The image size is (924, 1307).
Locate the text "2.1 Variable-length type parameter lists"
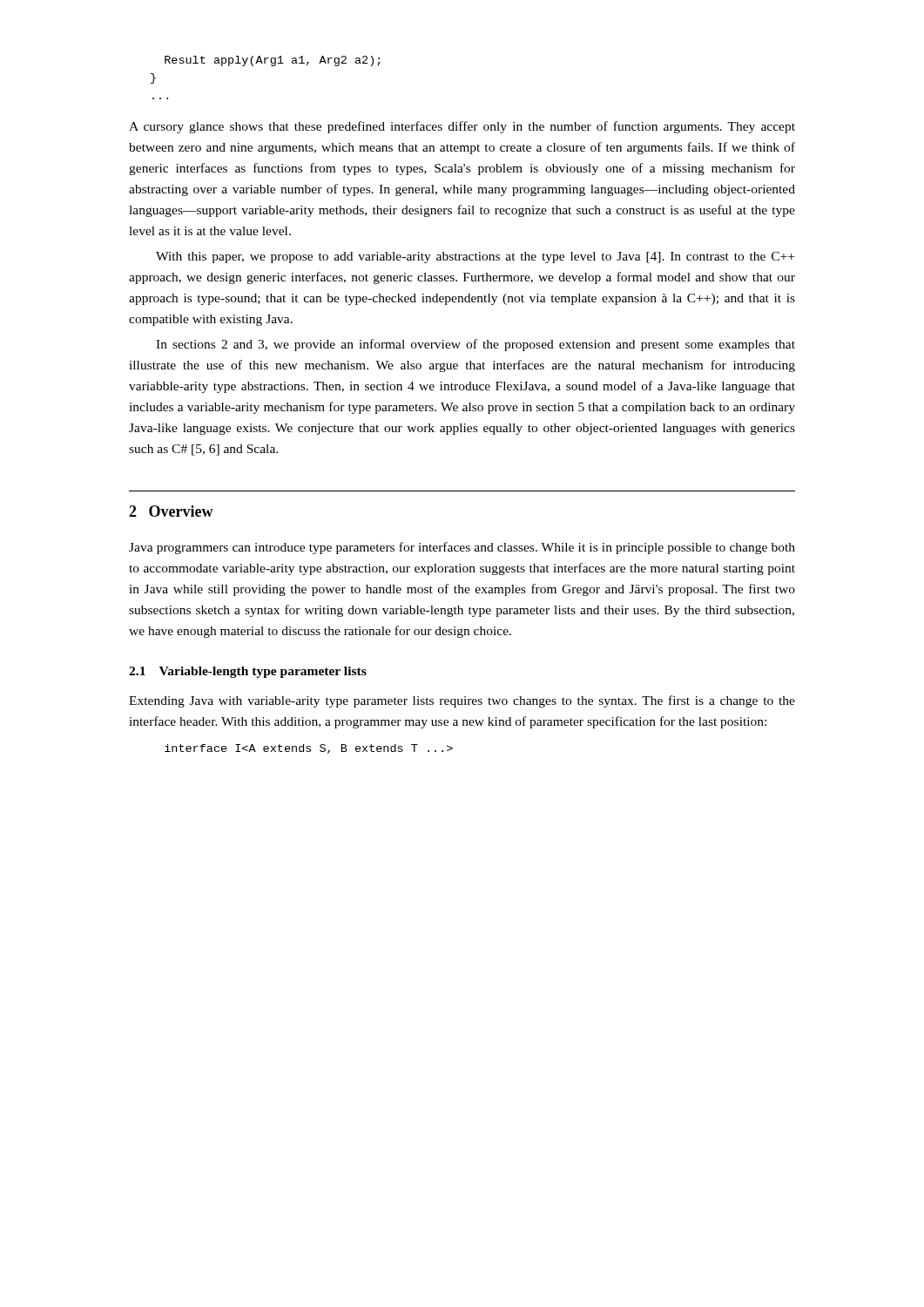pyautogui.click(x=248, y=672)
